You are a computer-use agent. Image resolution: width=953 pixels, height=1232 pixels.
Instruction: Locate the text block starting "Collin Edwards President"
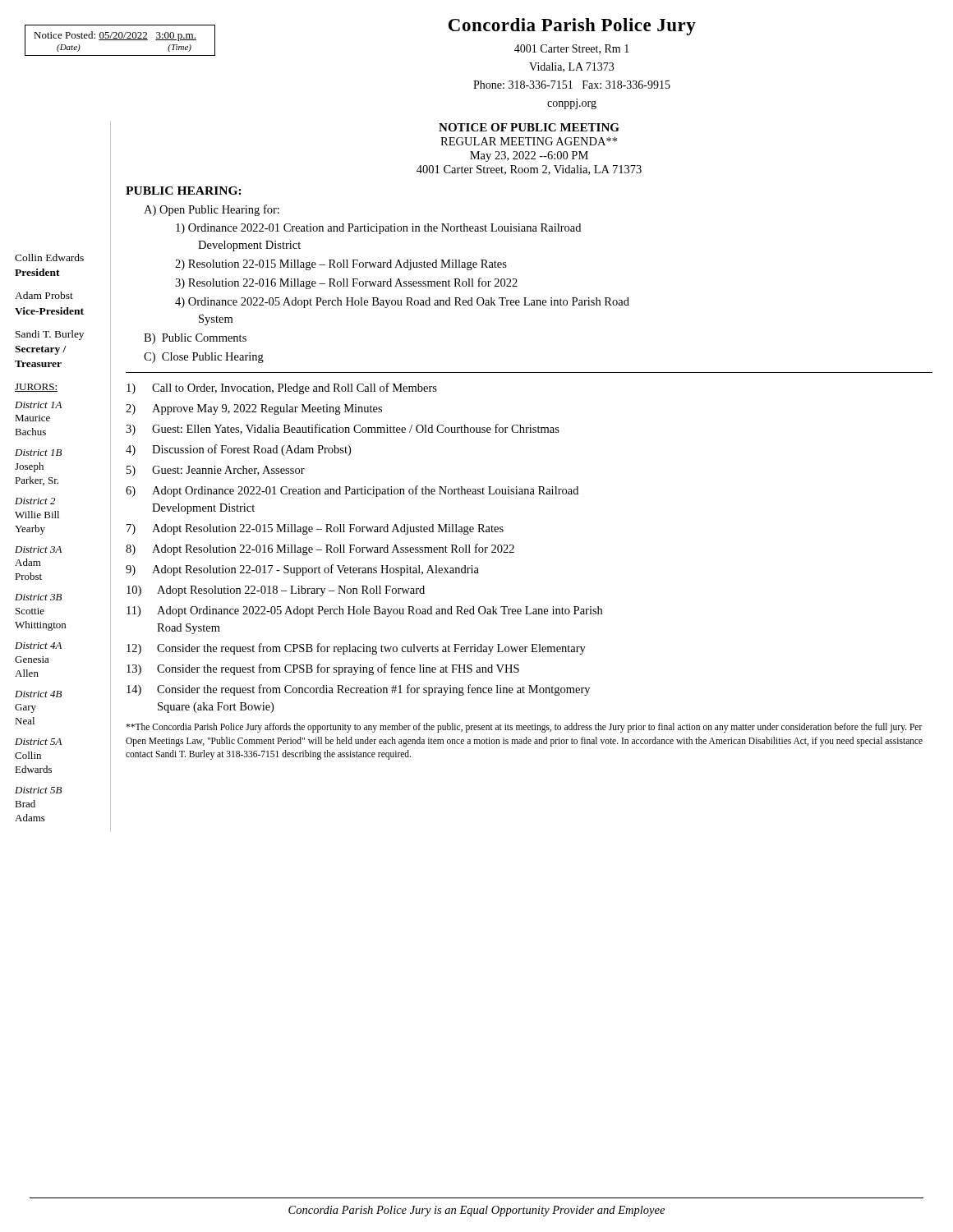click(59, 265)
